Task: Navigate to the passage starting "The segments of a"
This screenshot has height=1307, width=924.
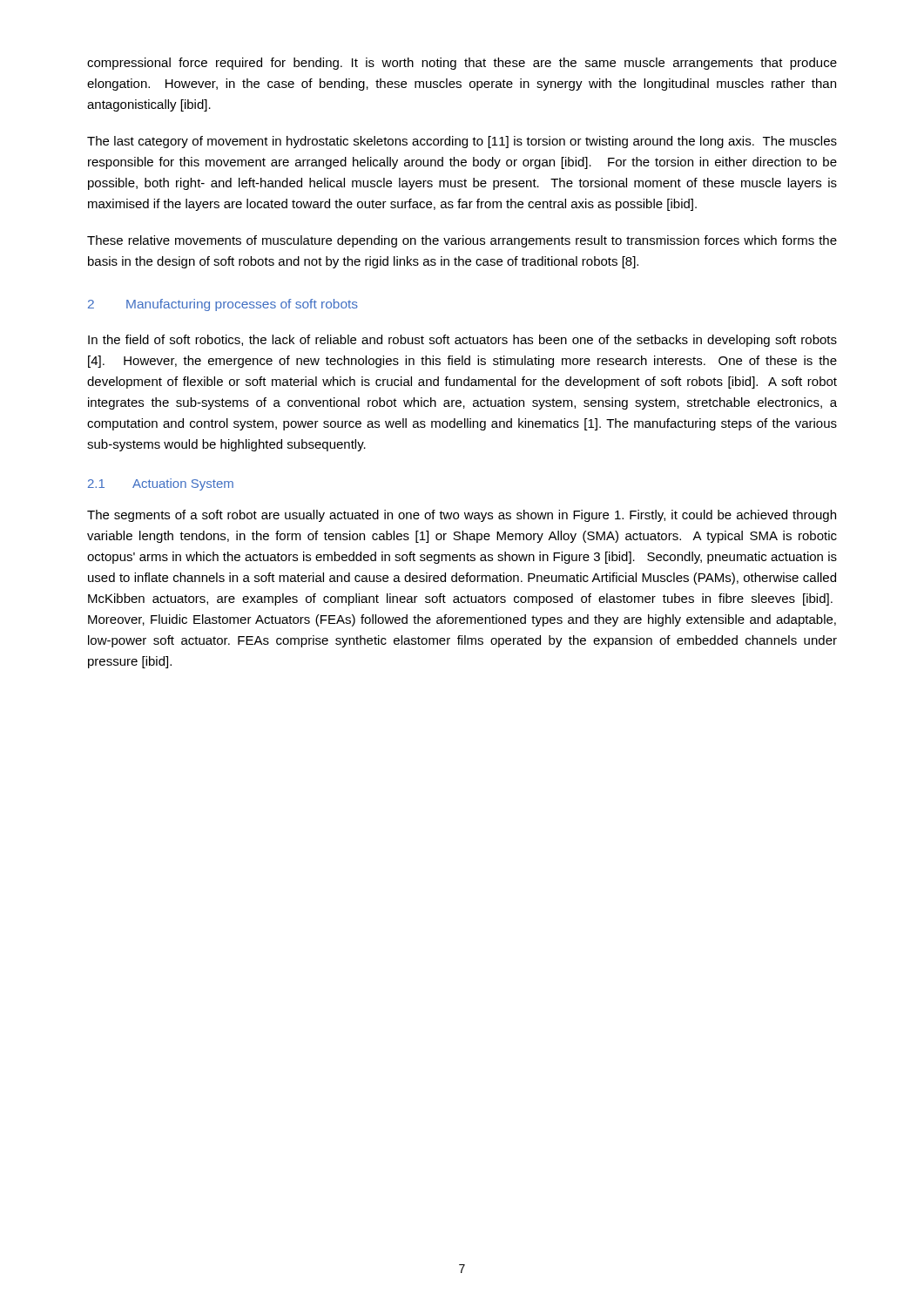Action: (x=462, y=588)
